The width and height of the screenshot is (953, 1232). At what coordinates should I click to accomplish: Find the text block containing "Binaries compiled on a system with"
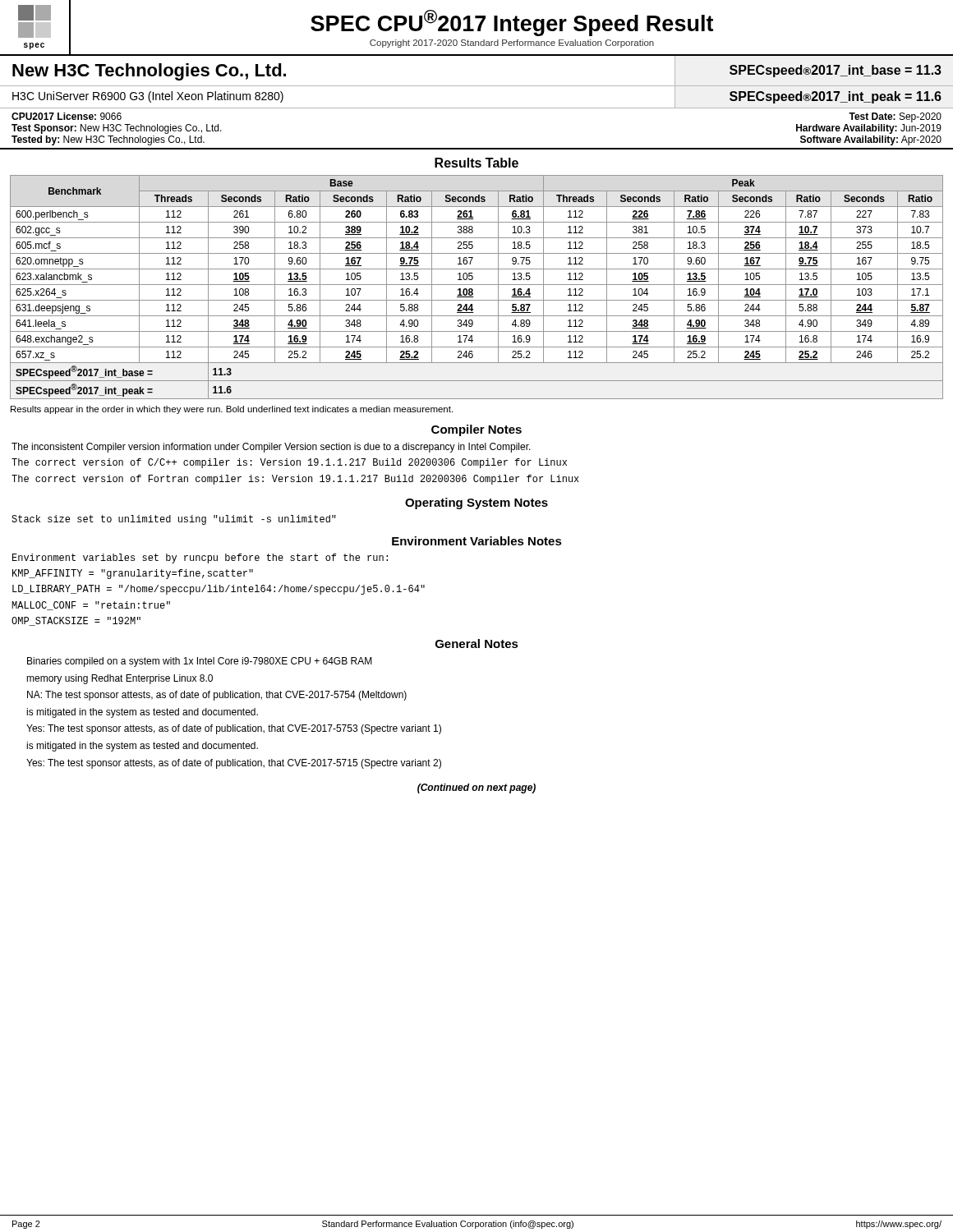200,662
